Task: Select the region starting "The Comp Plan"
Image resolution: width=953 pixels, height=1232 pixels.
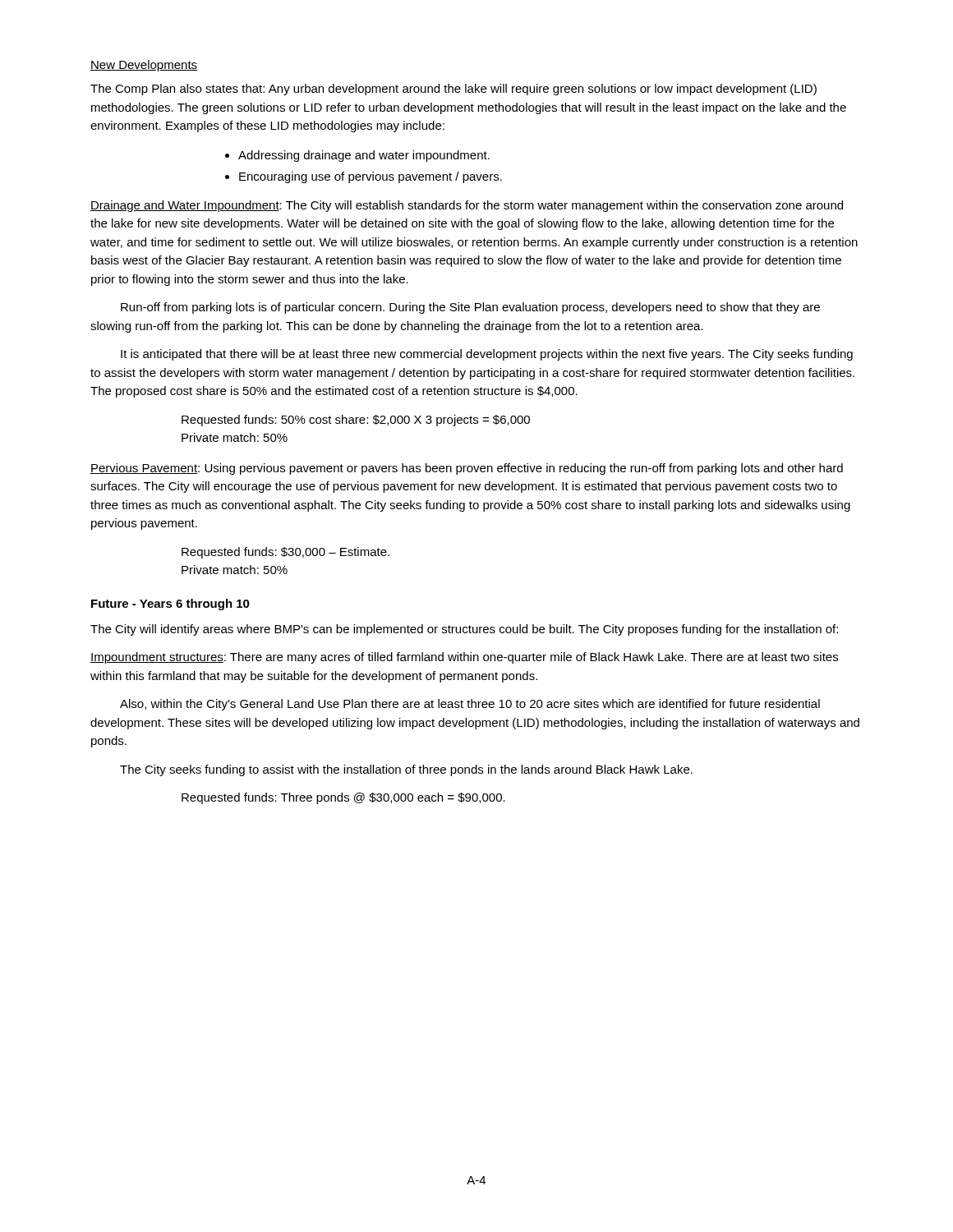Action: pyautogui.click(x=468, y=107)
